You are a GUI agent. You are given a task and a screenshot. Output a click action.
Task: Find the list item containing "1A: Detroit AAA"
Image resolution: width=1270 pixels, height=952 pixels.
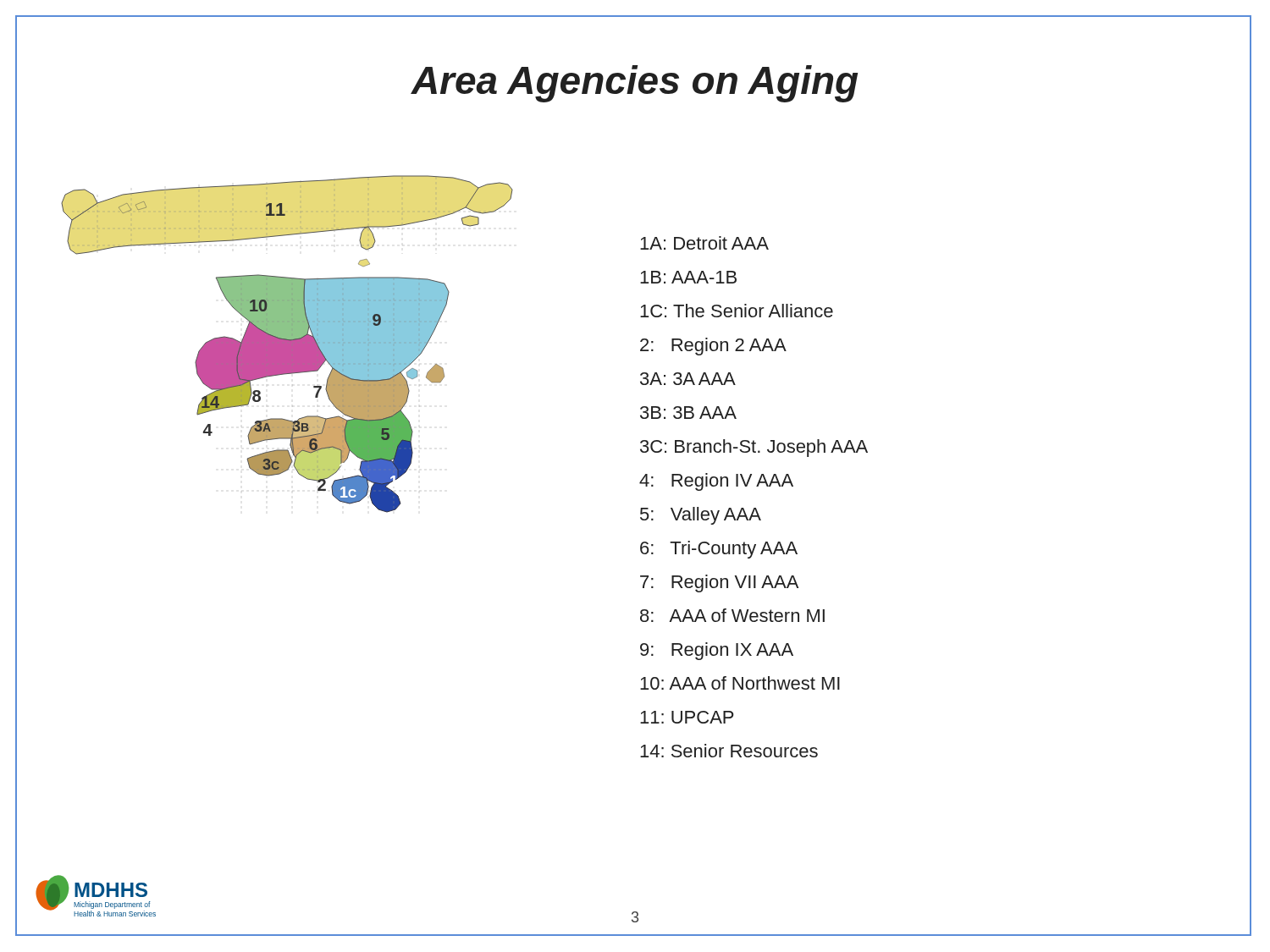pyautogui.click(x=704, y=243)
